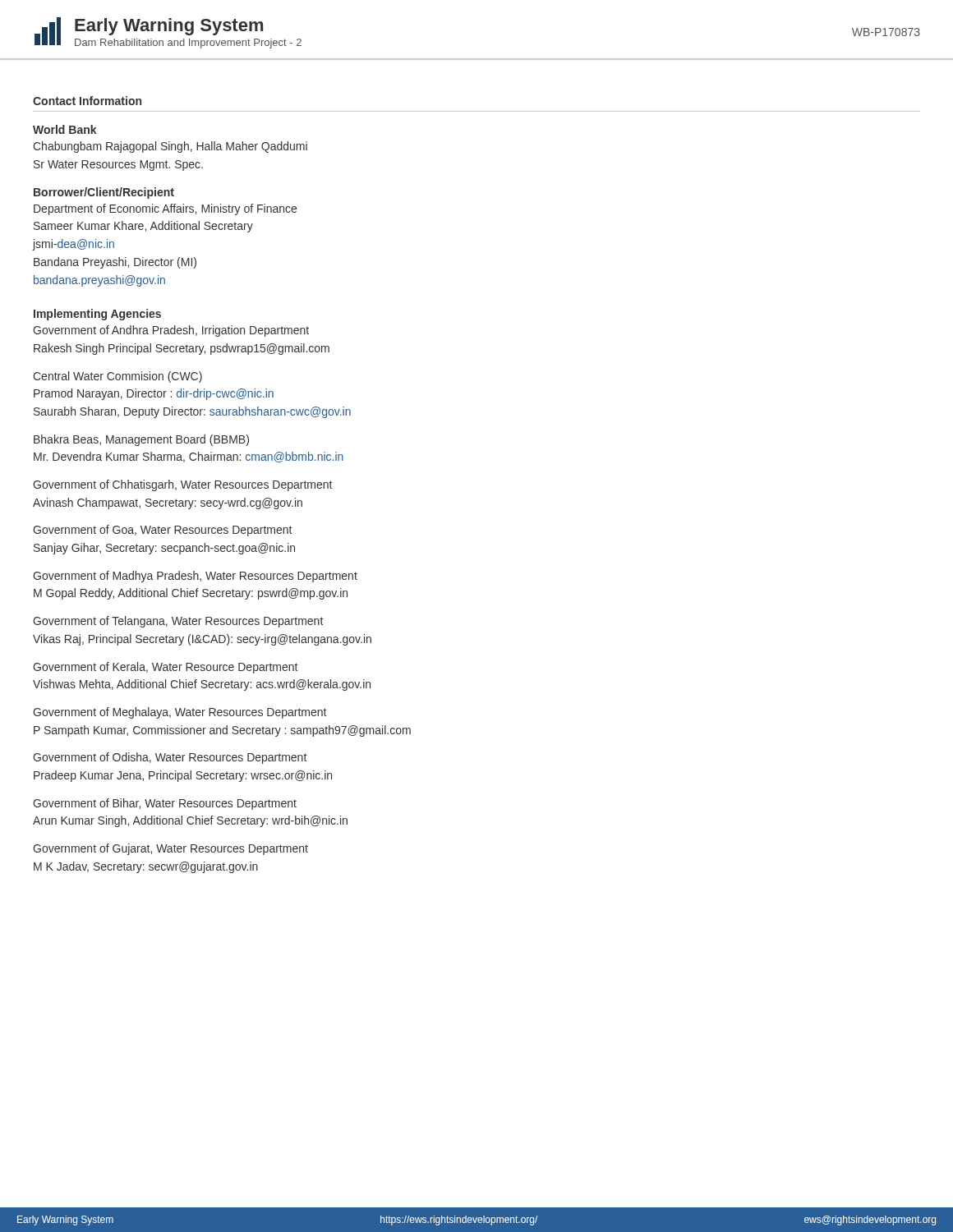Locate the block of text that opens with "Chabungbam Rajagopal Singh,"
Screen dimensions: 1232x953
[x=170, y=155]
